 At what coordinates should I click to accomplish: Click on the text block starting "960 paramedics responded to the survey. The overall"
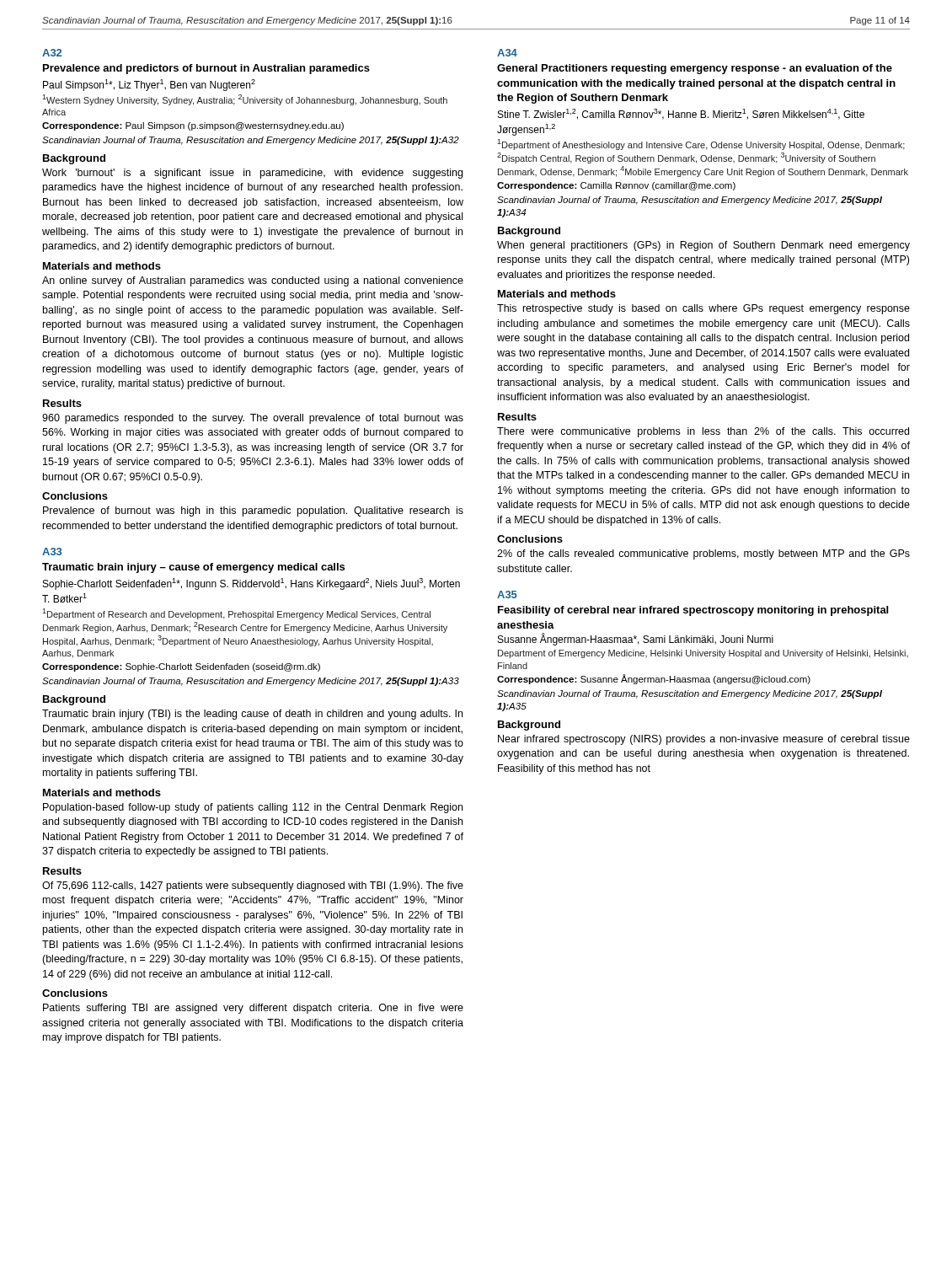click(x=253, y=447)
